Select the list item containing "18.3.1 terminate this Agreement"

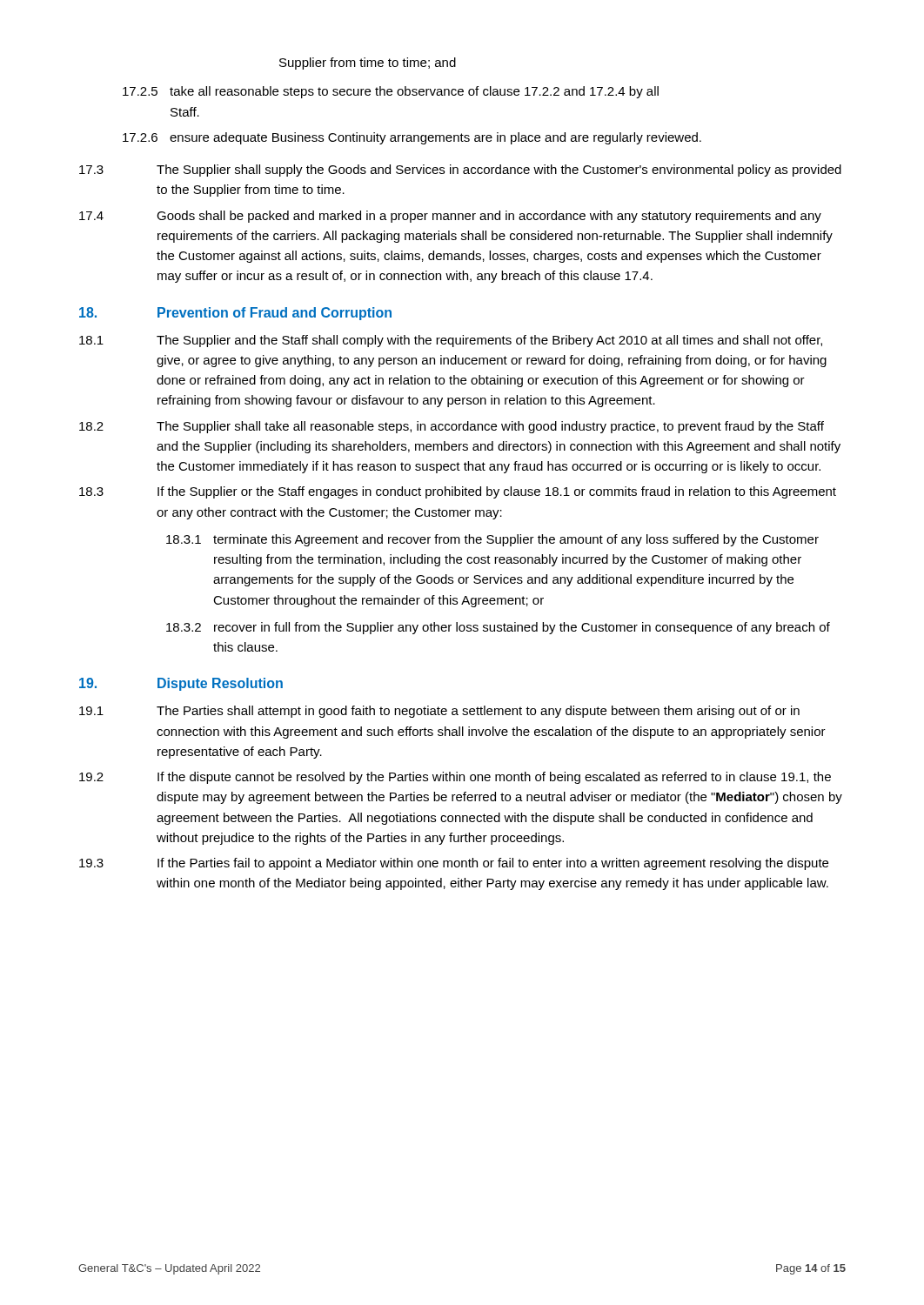(x=462, y=569)
